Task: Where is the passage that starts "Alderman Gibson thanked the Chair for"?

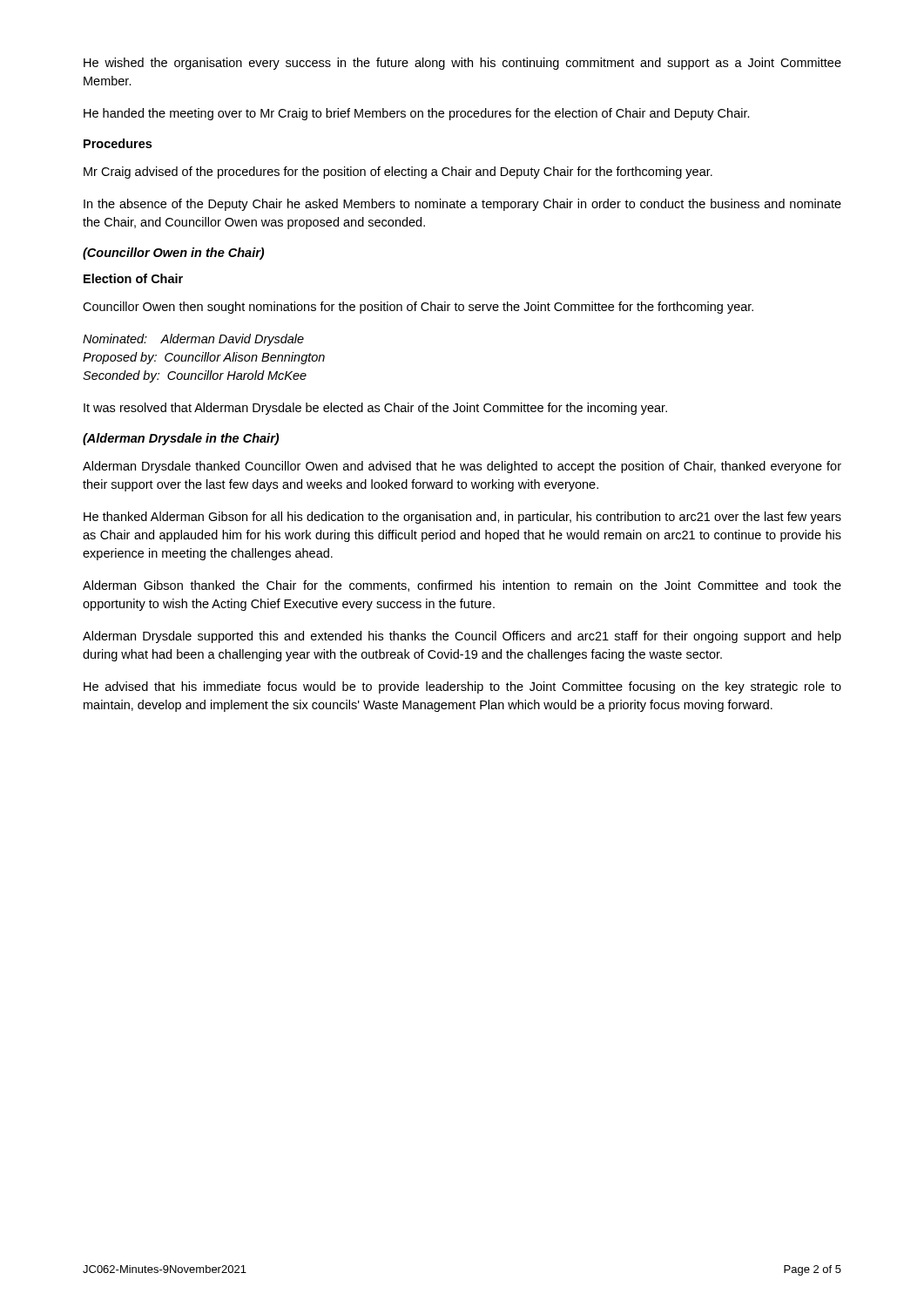Action: pos(462,595)
